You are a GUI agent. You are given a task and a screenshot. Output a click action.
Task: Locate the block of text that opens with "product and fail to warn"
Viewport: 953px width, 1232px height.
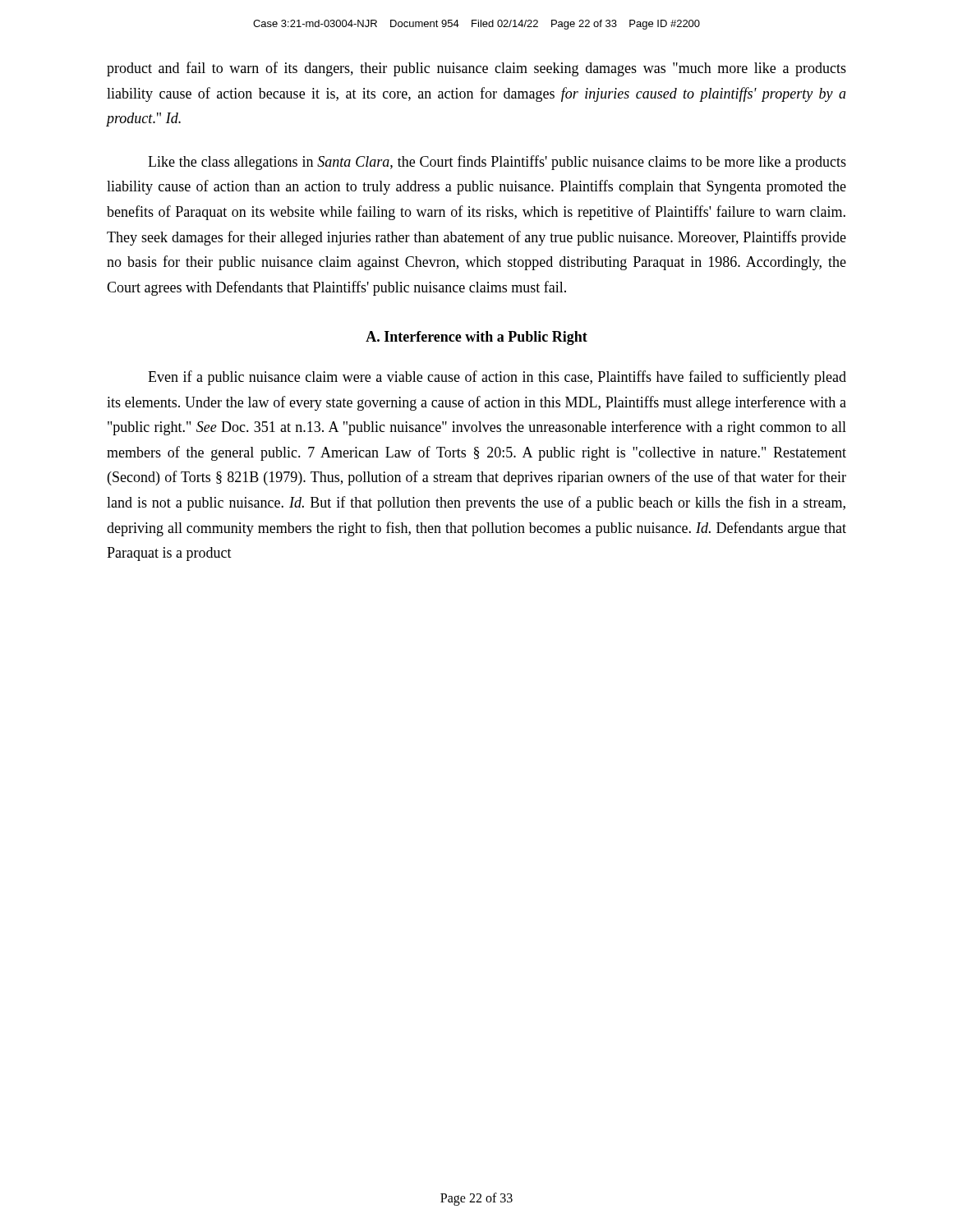(476, 93)
